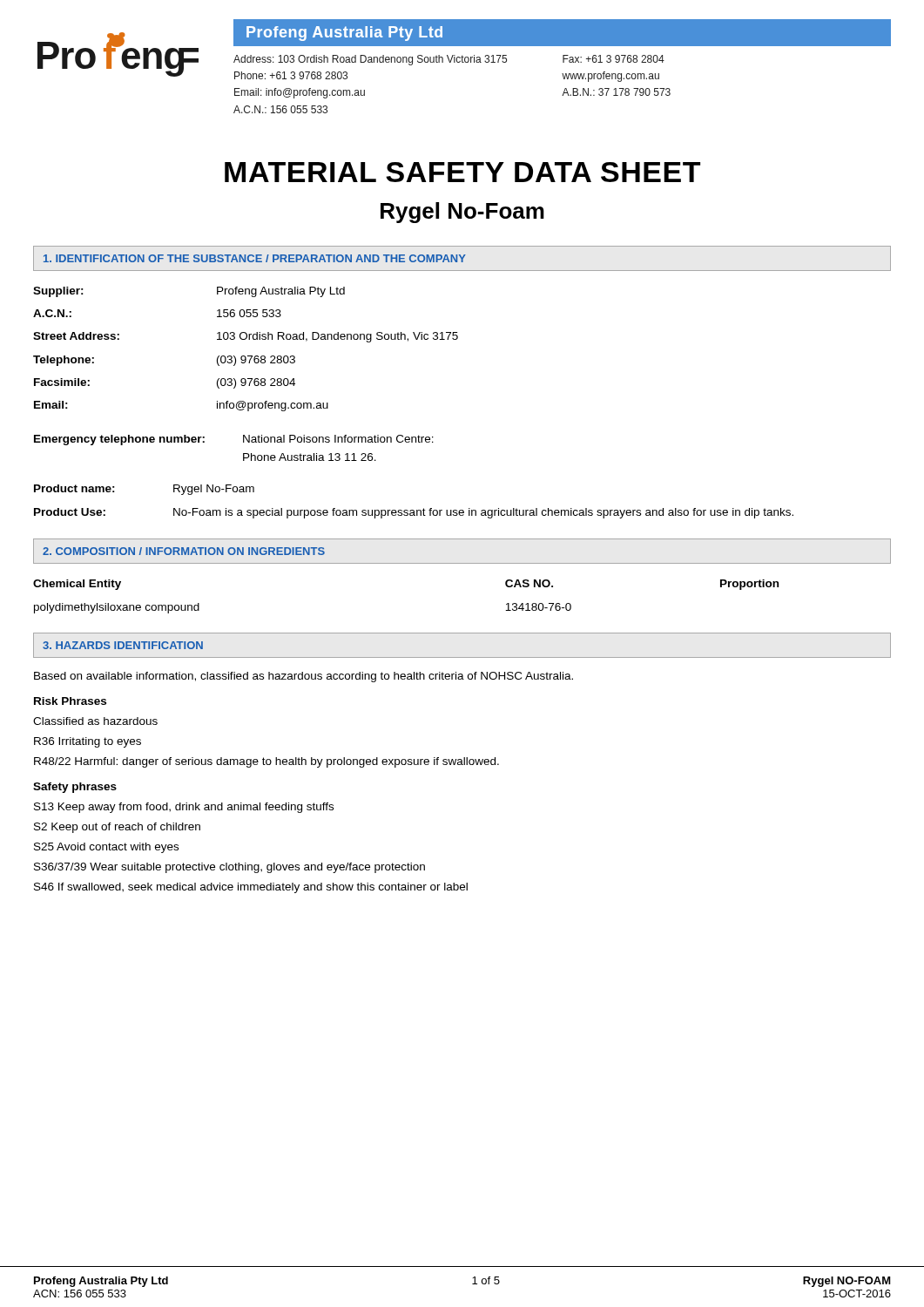Select the region starting "Based on available information, classified as hazardous according"
This screenshot has width=924, height=1307.
tap(304, 676)
